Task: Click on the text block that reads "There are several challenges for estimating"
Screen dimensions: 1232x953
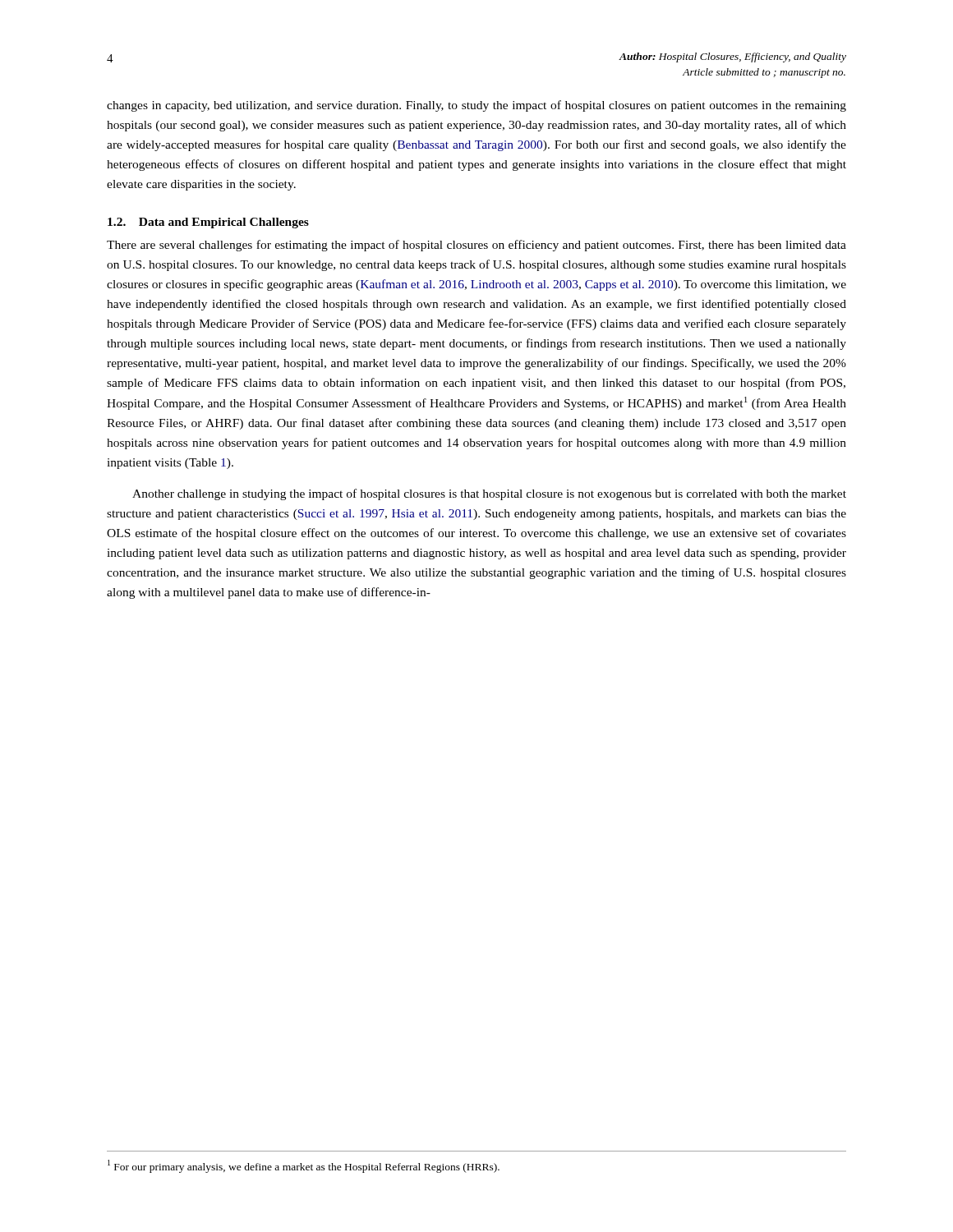Action: [x=476, y=354]
